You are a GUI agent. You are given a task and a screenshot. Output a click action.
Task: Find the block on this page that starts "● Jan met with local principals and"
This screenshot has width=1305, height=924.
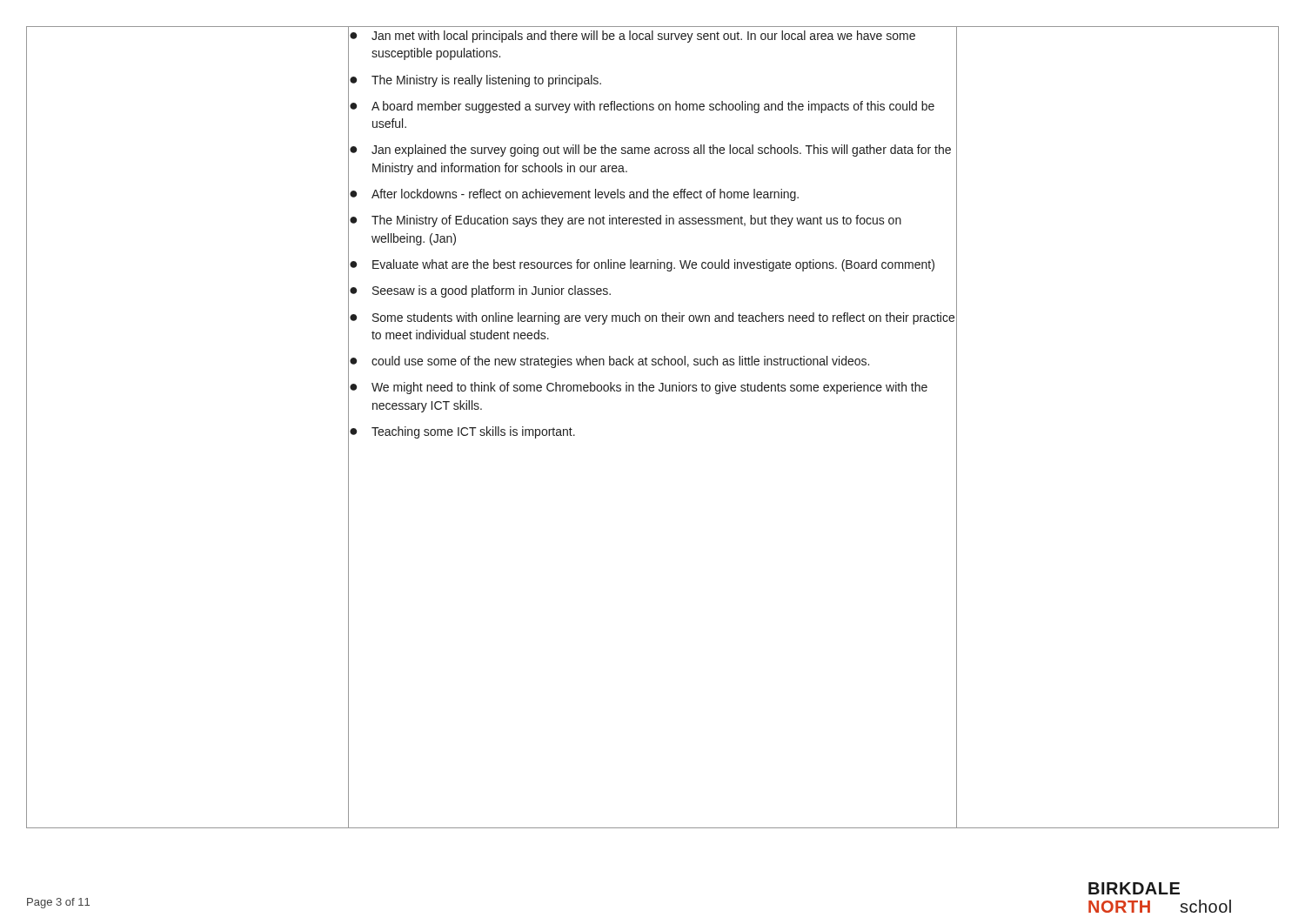(x=652, y=45)
